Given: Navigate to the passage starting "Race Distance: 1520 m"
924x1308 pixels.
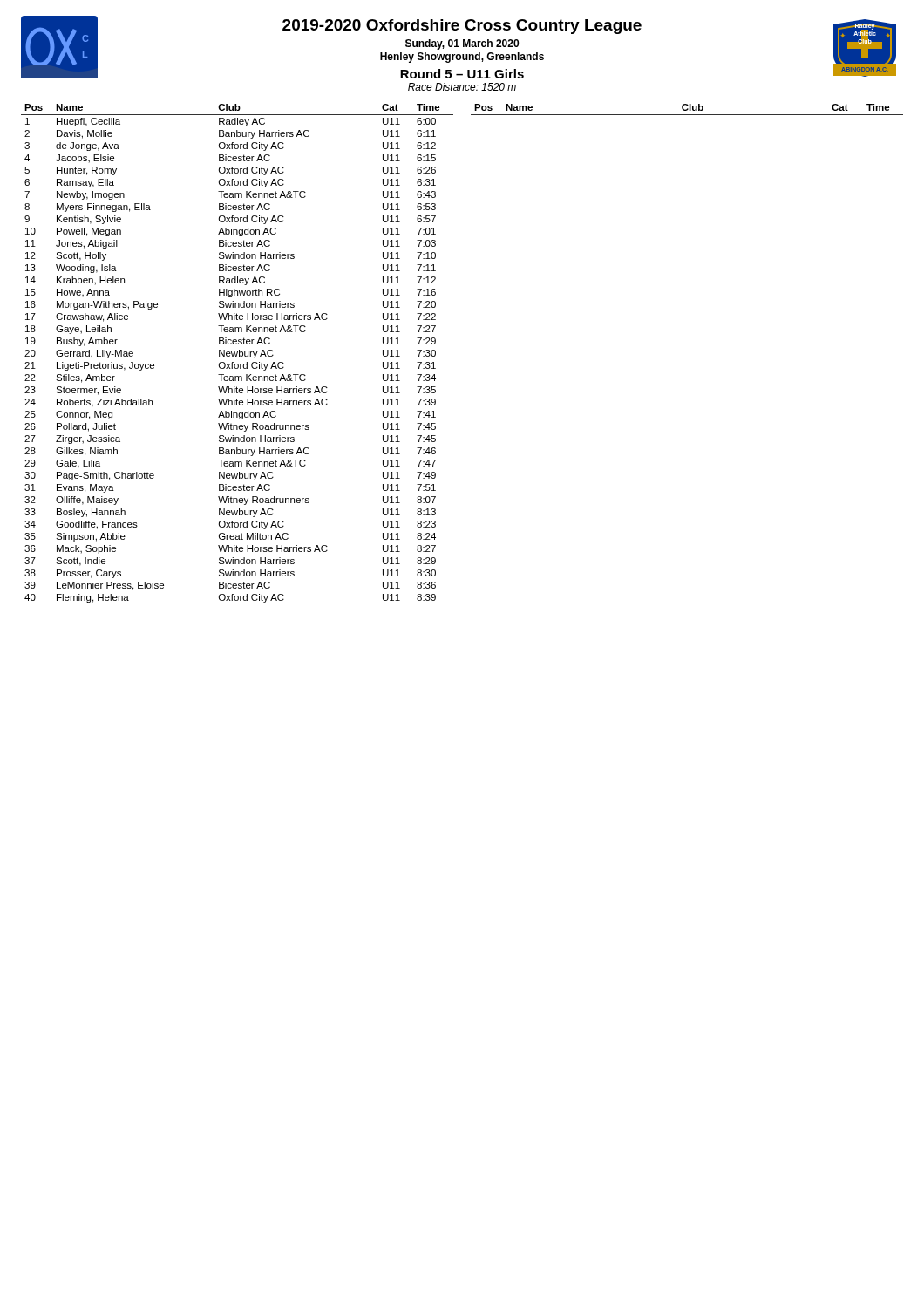Looking at the screenshot, I should pyautogui.click(x=462, y=87).
